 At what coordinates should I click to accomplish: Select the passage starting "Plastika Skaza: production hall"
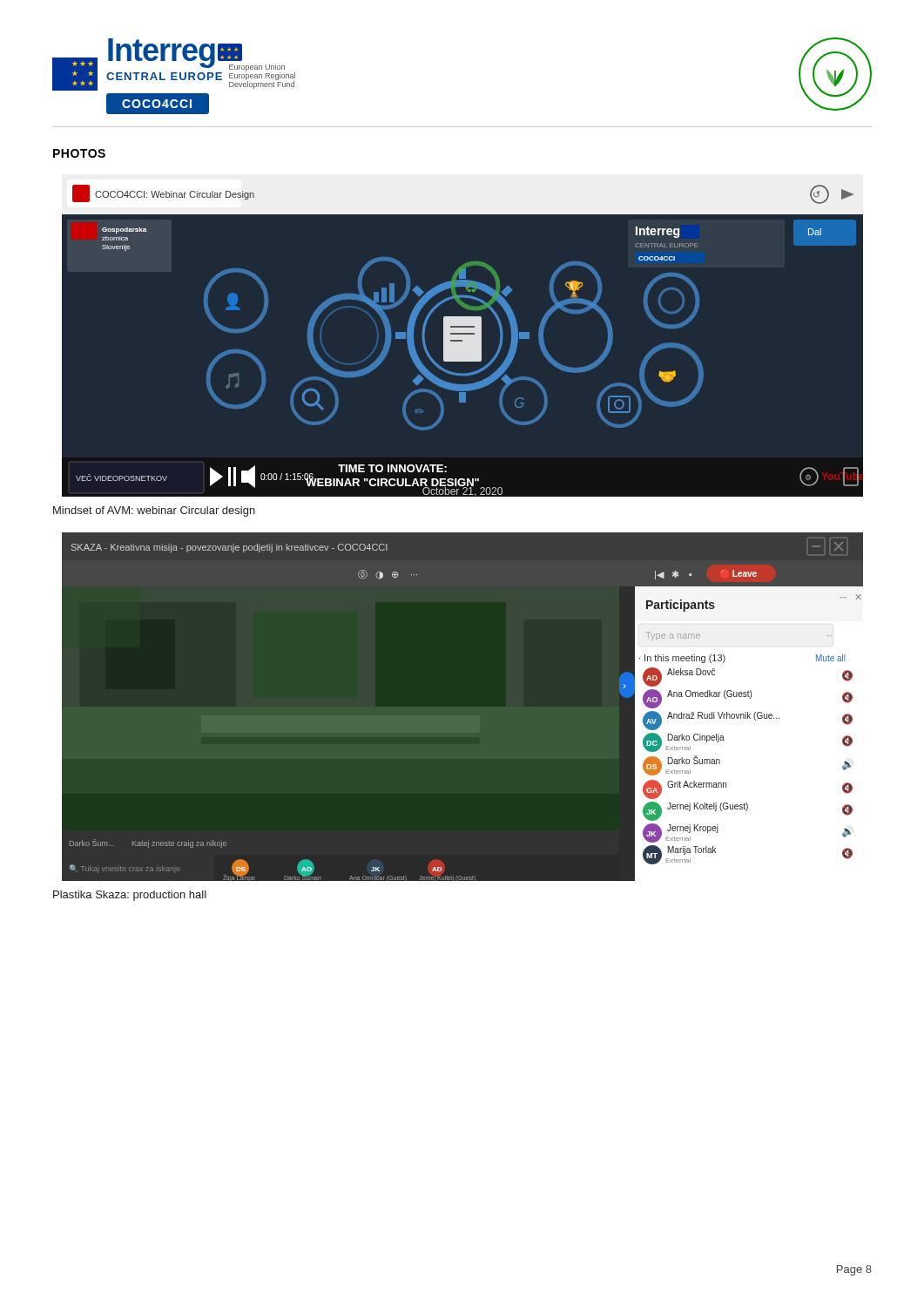[129, 894]
